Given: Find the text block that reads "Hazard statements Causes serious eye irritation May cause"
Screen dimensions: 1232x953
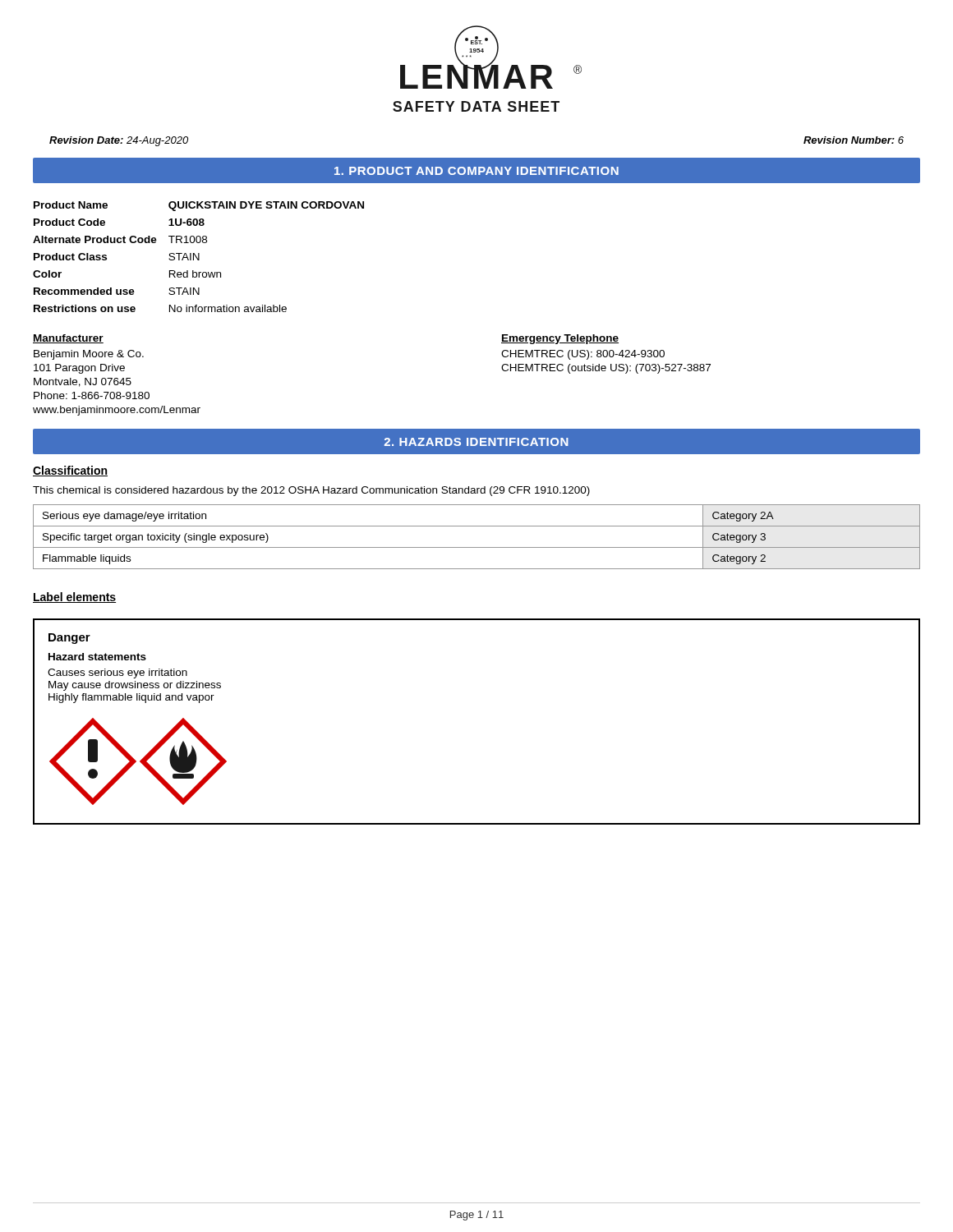Looking at the screenshot, I should click(97, 657).
